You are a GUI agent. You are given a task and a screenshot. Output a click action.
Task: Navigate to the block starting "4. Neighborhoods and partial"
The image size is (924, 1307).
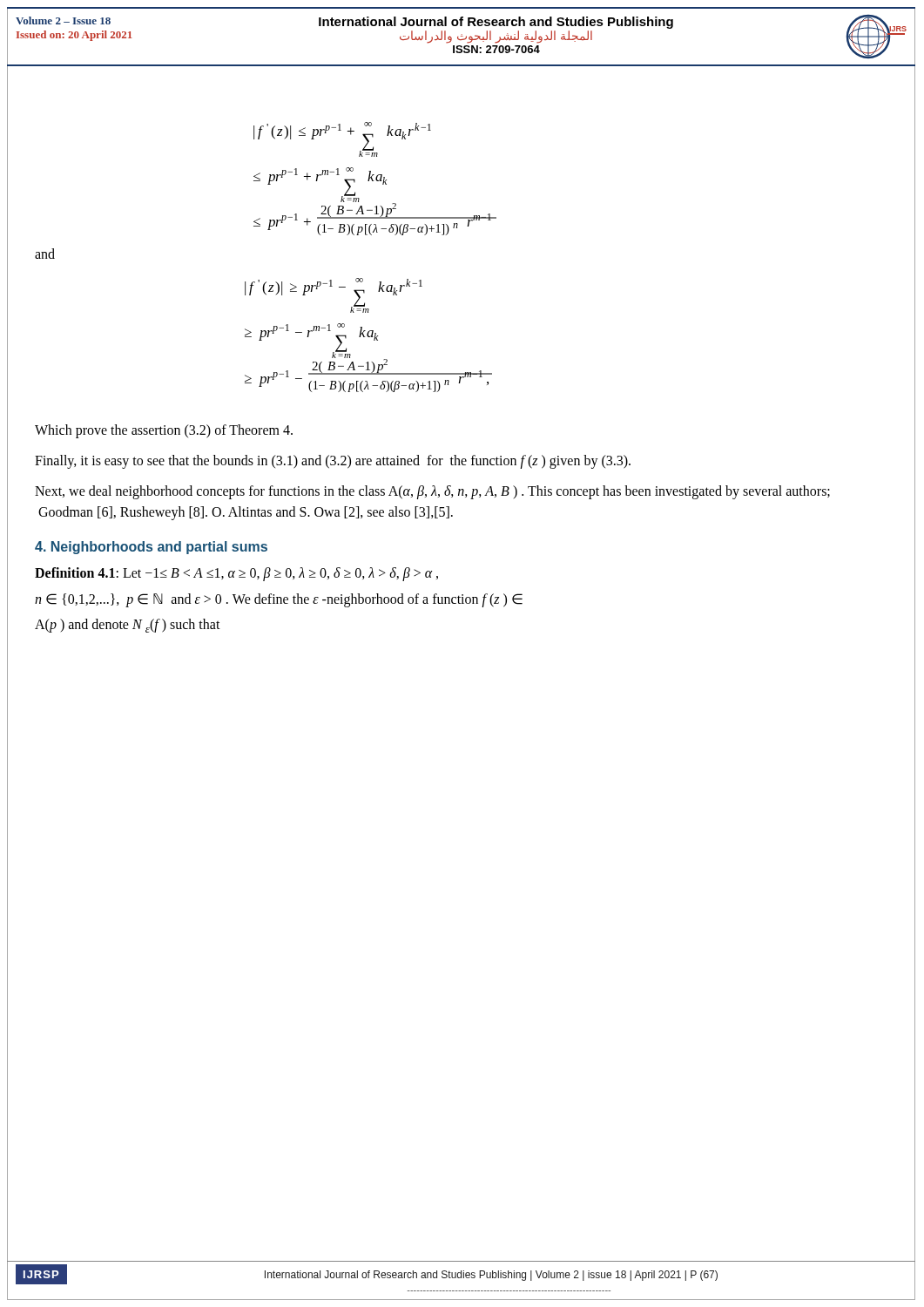coord(151,547)
